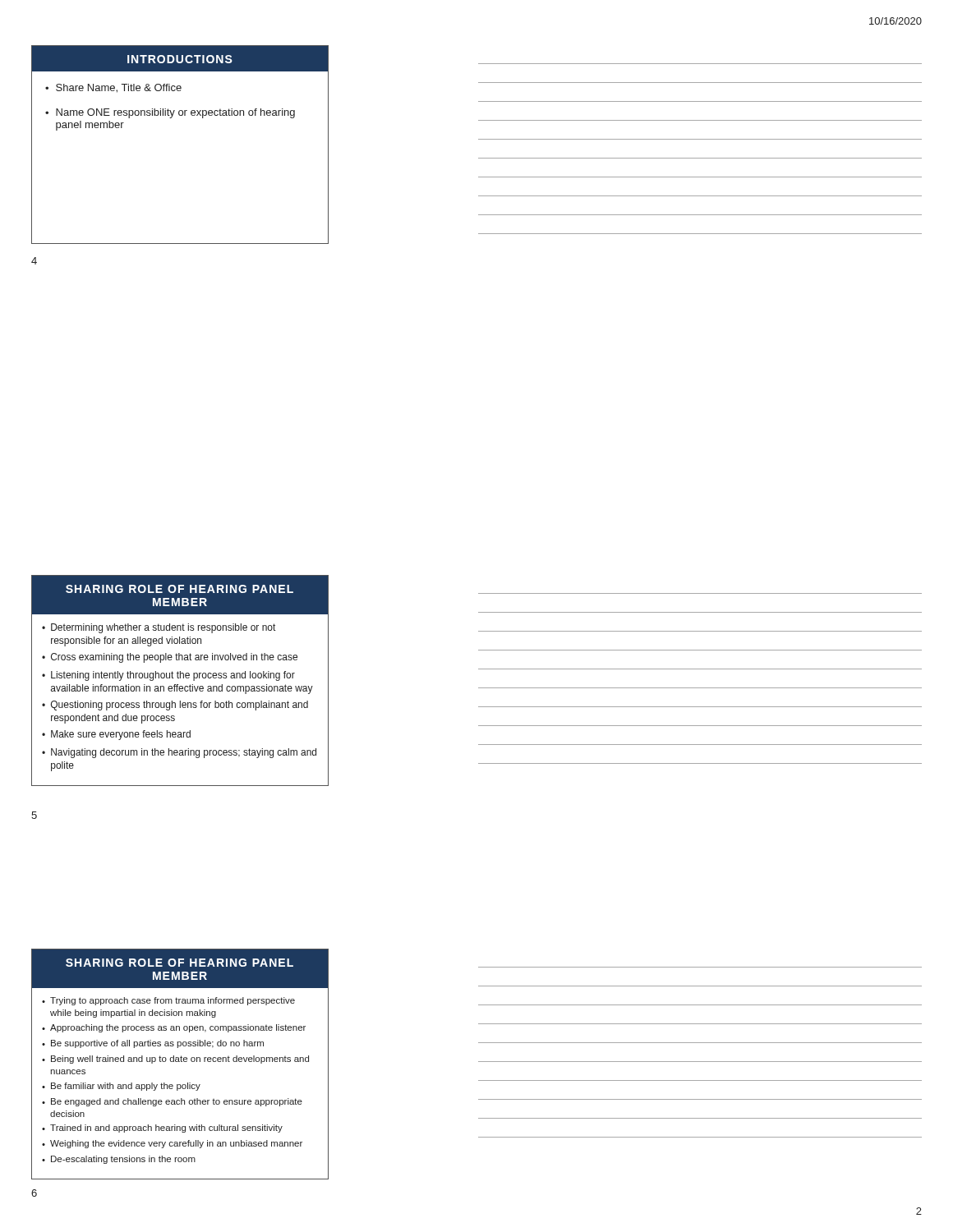Image resolution: width=953 pixels, height=1232 pixels.
Task: Locate the block of text that opens with "•Determining whether a student is"
Action: coord(180,634)
